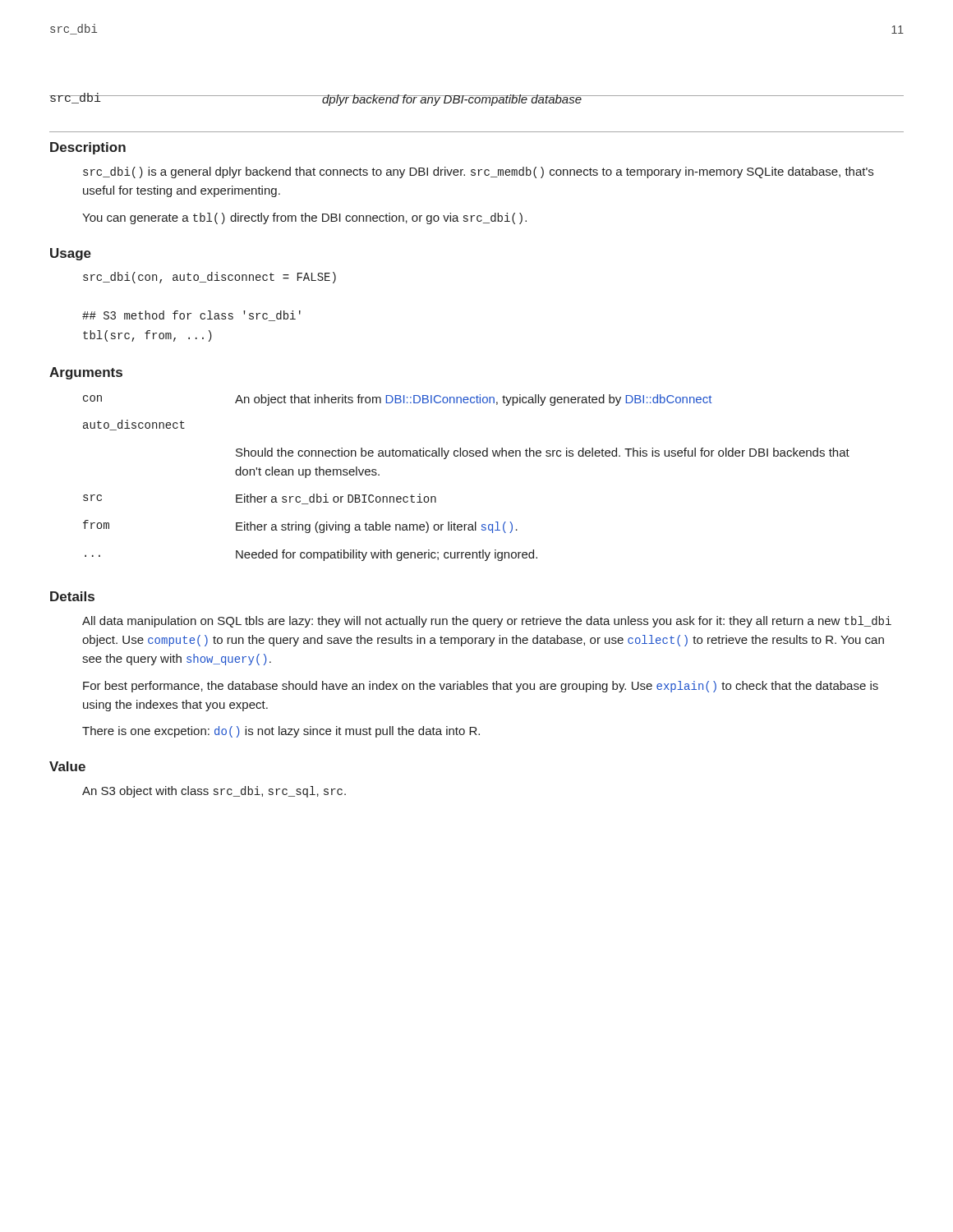This screenshot has width=953, height=1232.
Task: Find the block on this page that starts "An S3 object with class src_dbi,"
Action: pyautogui.click(x=214, y=792)
